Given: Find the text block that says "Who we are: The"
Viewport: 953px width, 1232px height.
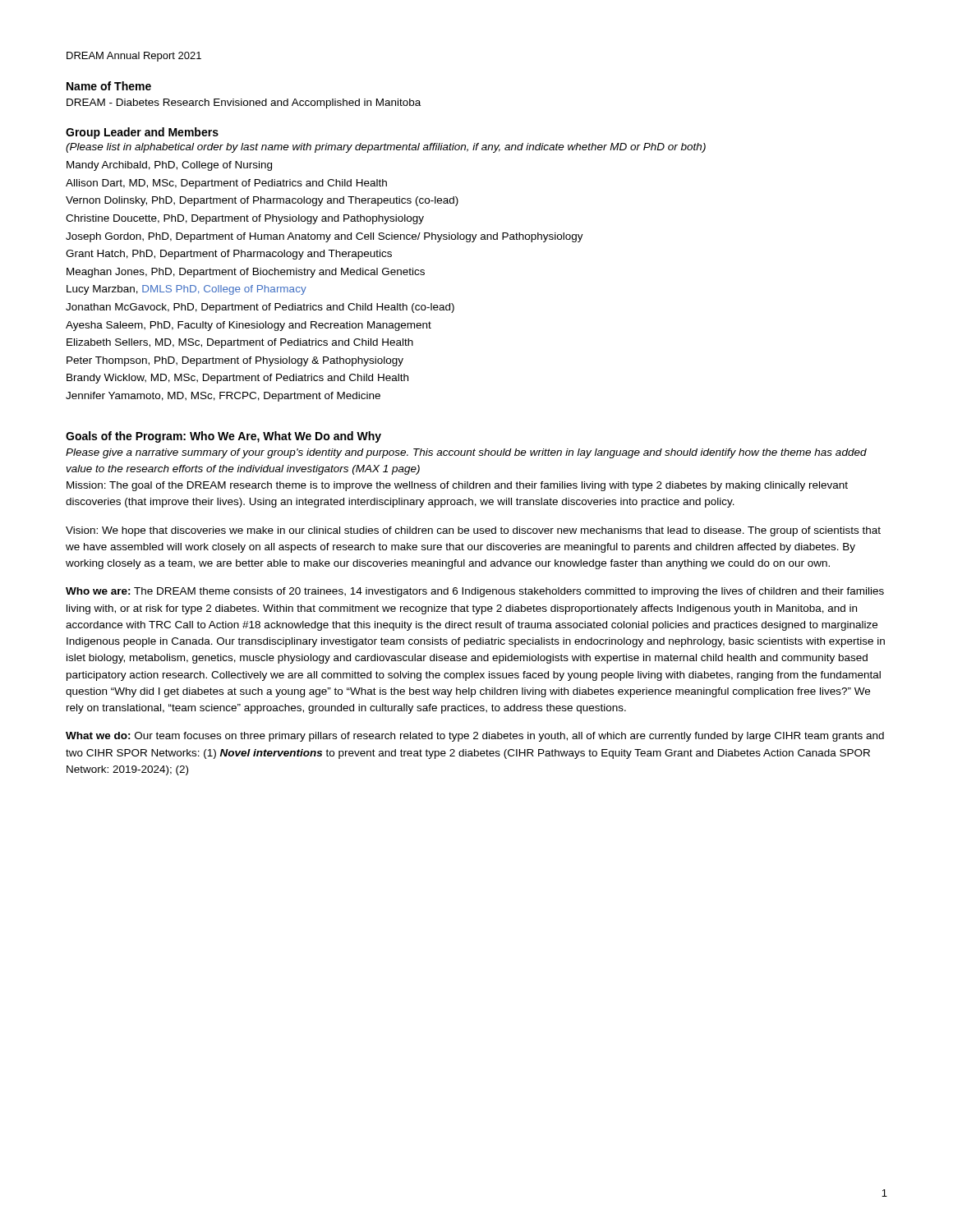Looking at the screenshot, I should coord(476,649).
